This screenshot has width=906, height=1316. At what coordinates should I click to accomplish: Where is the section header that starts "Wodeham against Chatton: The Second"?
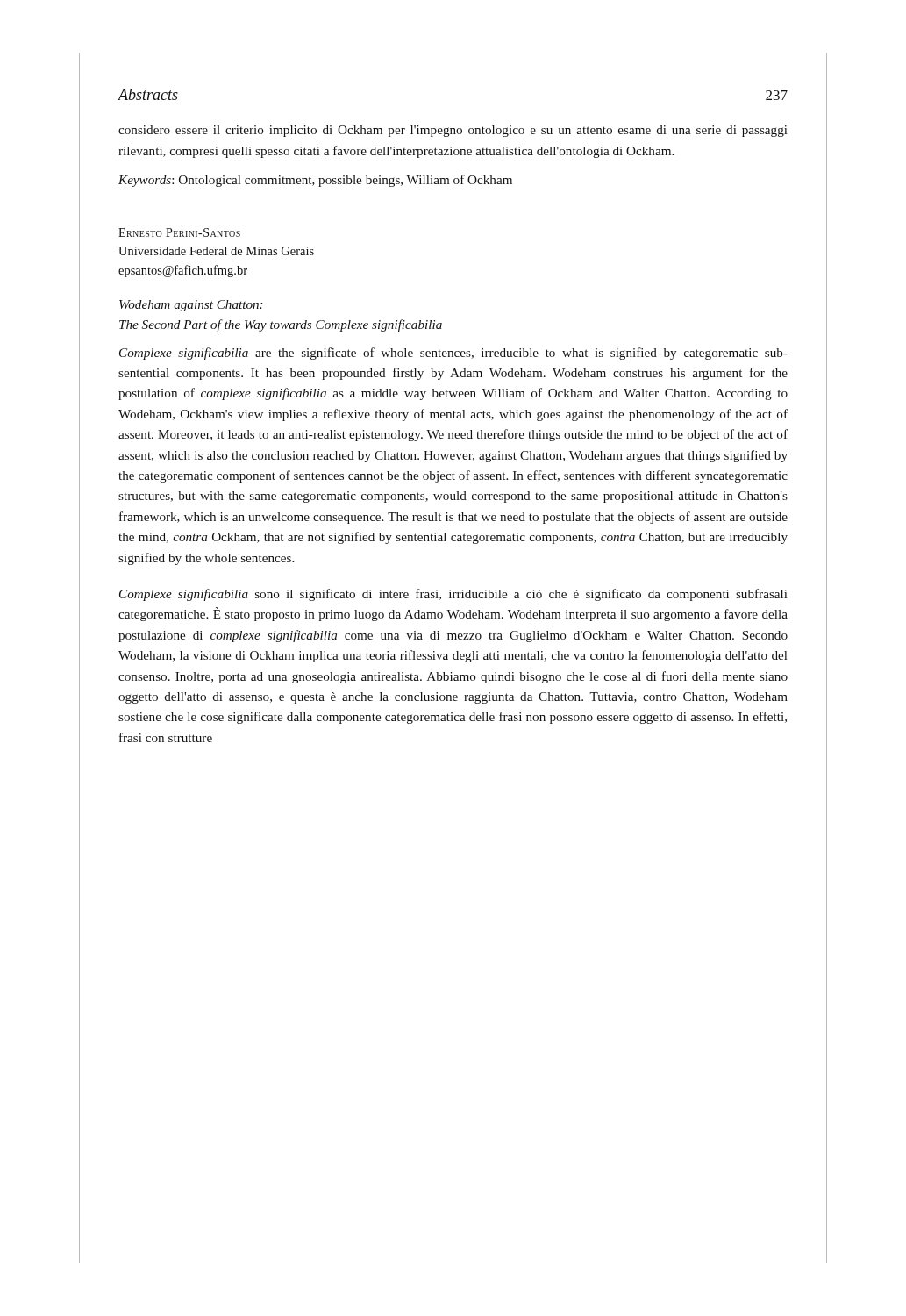(191, 306)
